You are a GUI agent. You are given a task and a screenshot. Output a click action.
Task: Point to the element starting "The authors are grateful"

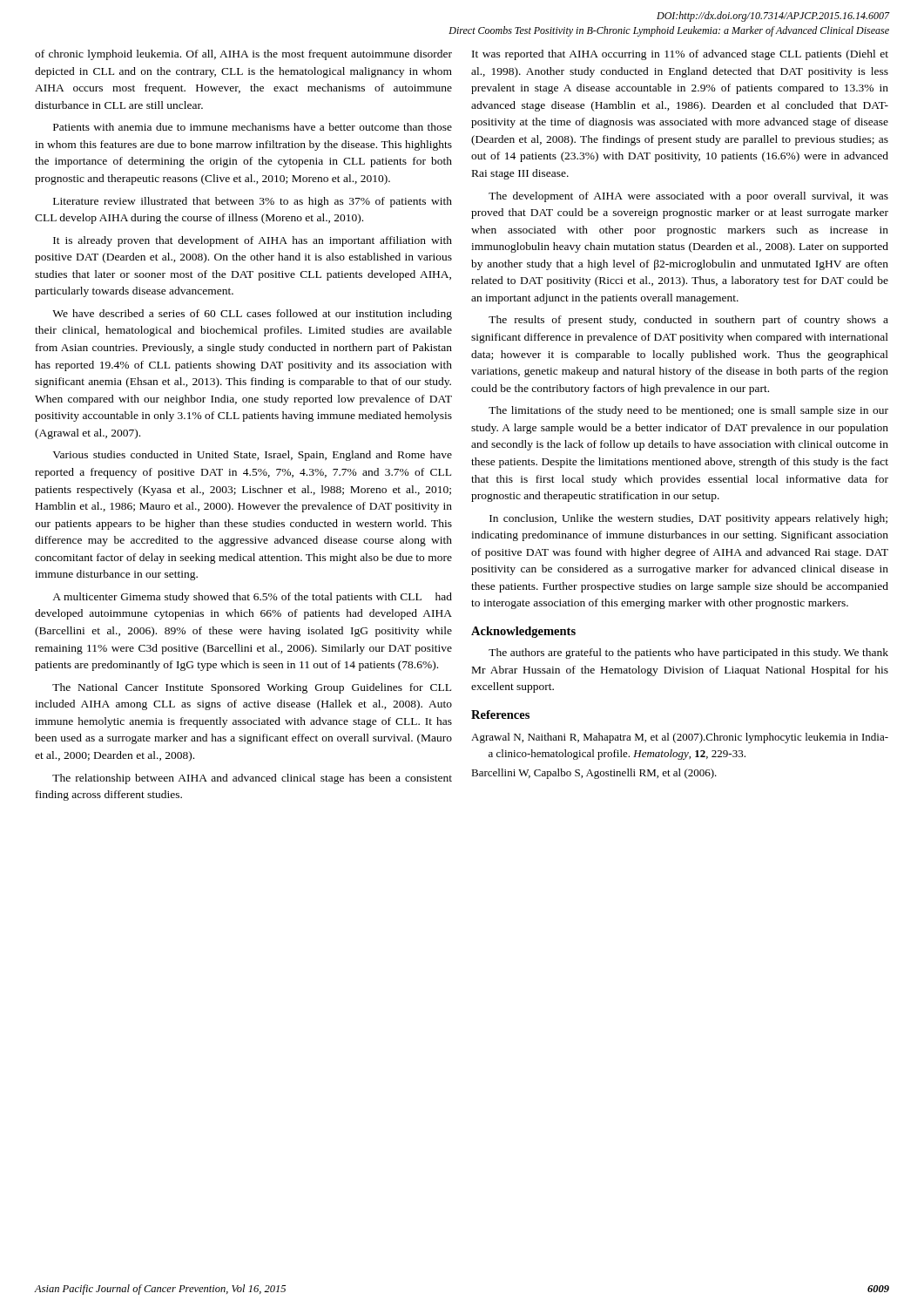pos(680,670)
